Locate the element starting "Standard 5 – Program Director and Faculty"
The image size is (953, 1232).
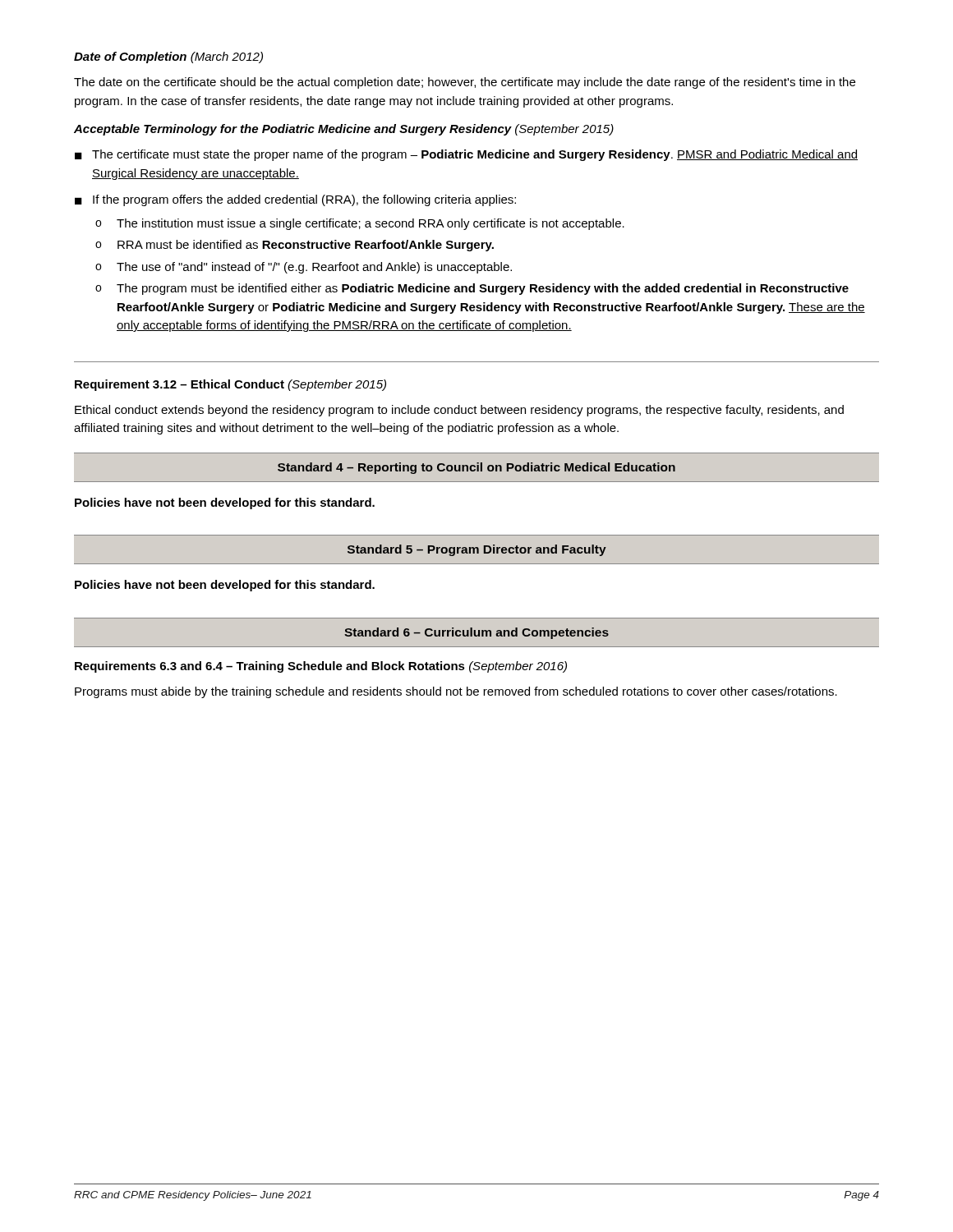pos(476,549)
